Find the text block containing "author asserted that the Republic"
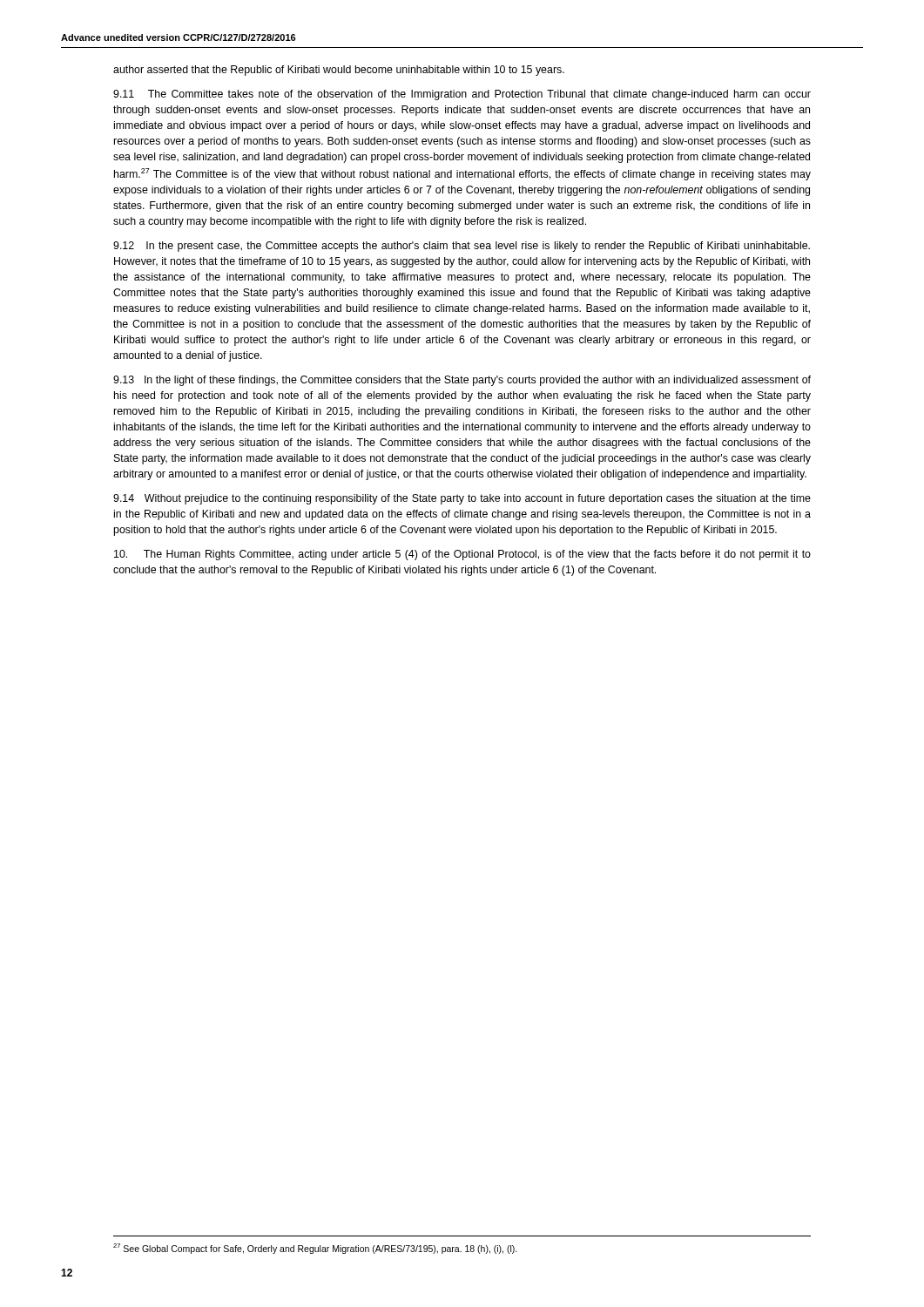The width and height of the screenshot is (924, 1307). pyautogui.click(x=339, y=70)
